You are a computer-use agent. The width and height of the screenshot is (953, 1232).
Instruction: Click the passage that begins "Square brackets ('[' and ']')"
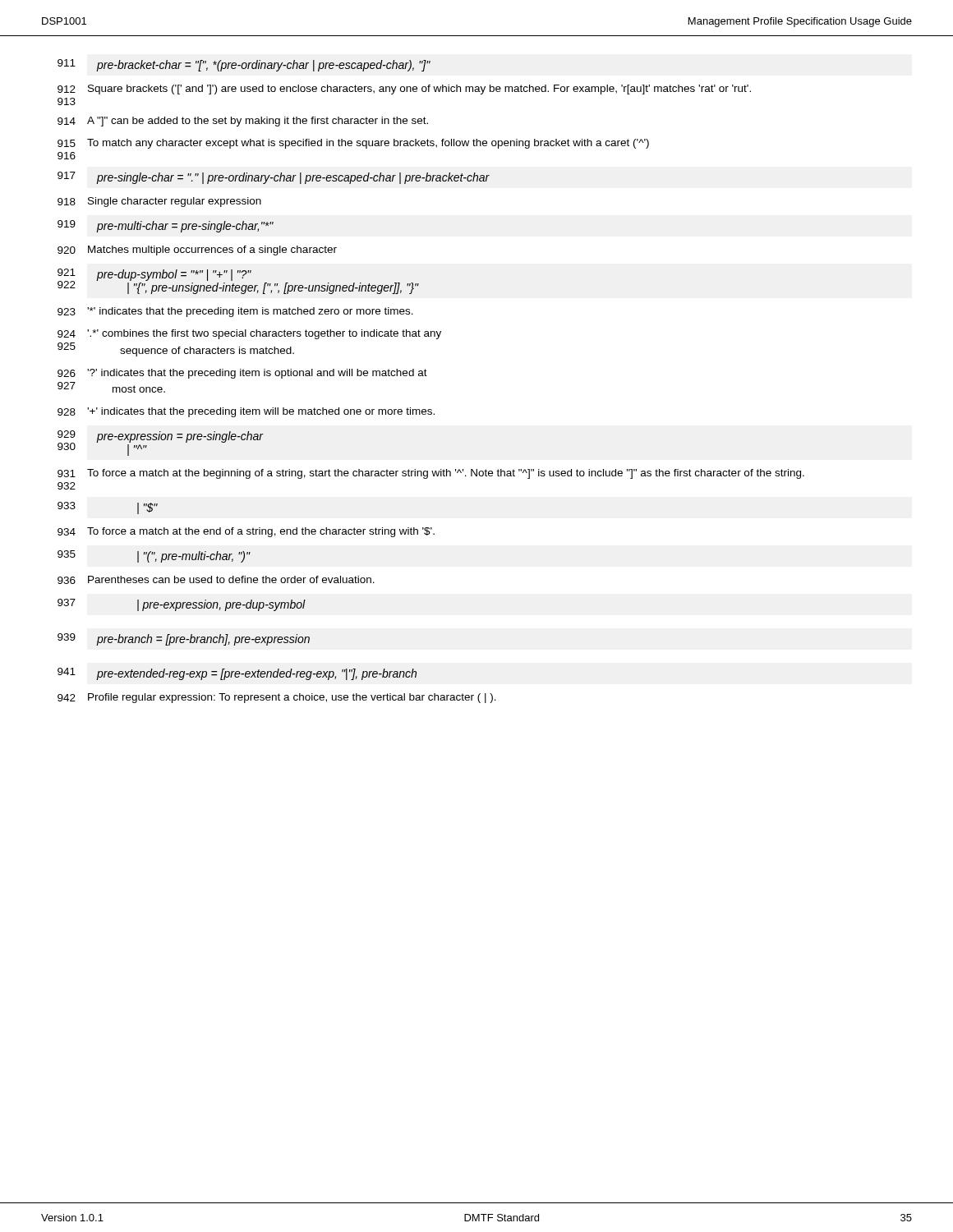pos(419,88)
